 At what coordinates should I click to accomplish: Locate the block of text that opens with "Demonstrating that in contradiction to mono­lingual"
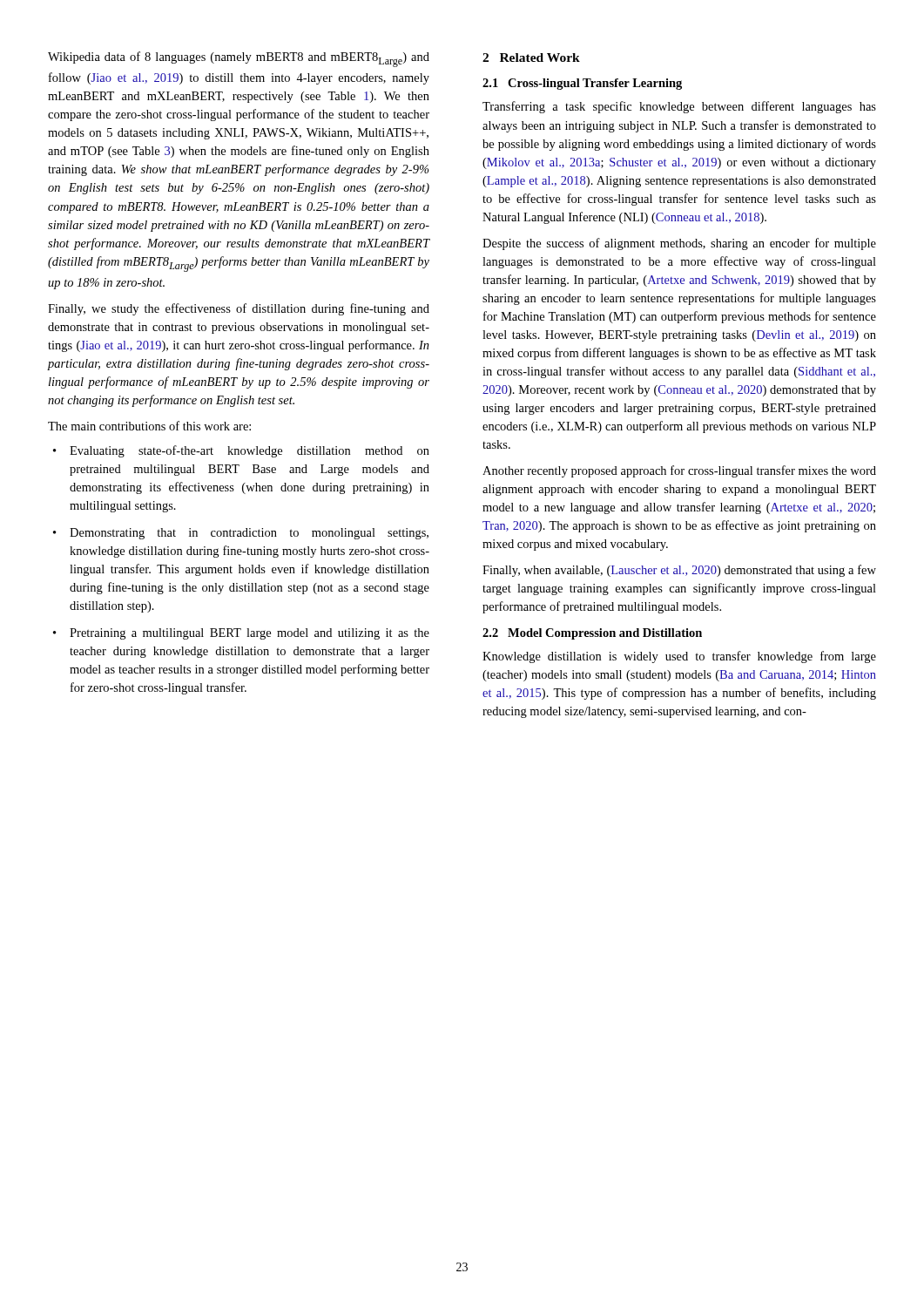tap(239, 570)
